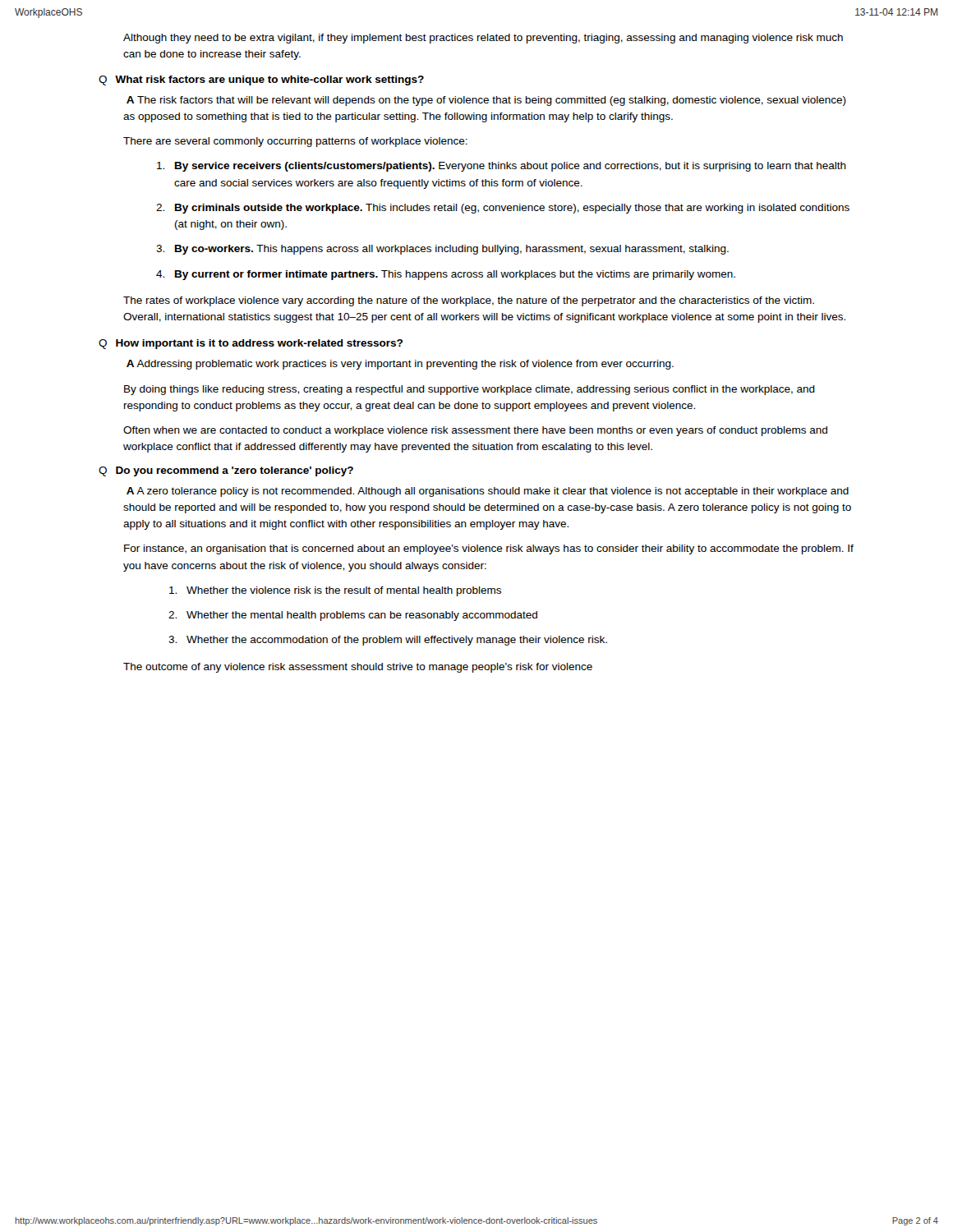953x1232 pixels.
Task: Locate the block of text that opens with "A A zero tolerance policy is not recommended."
Action: coord(489,528)
